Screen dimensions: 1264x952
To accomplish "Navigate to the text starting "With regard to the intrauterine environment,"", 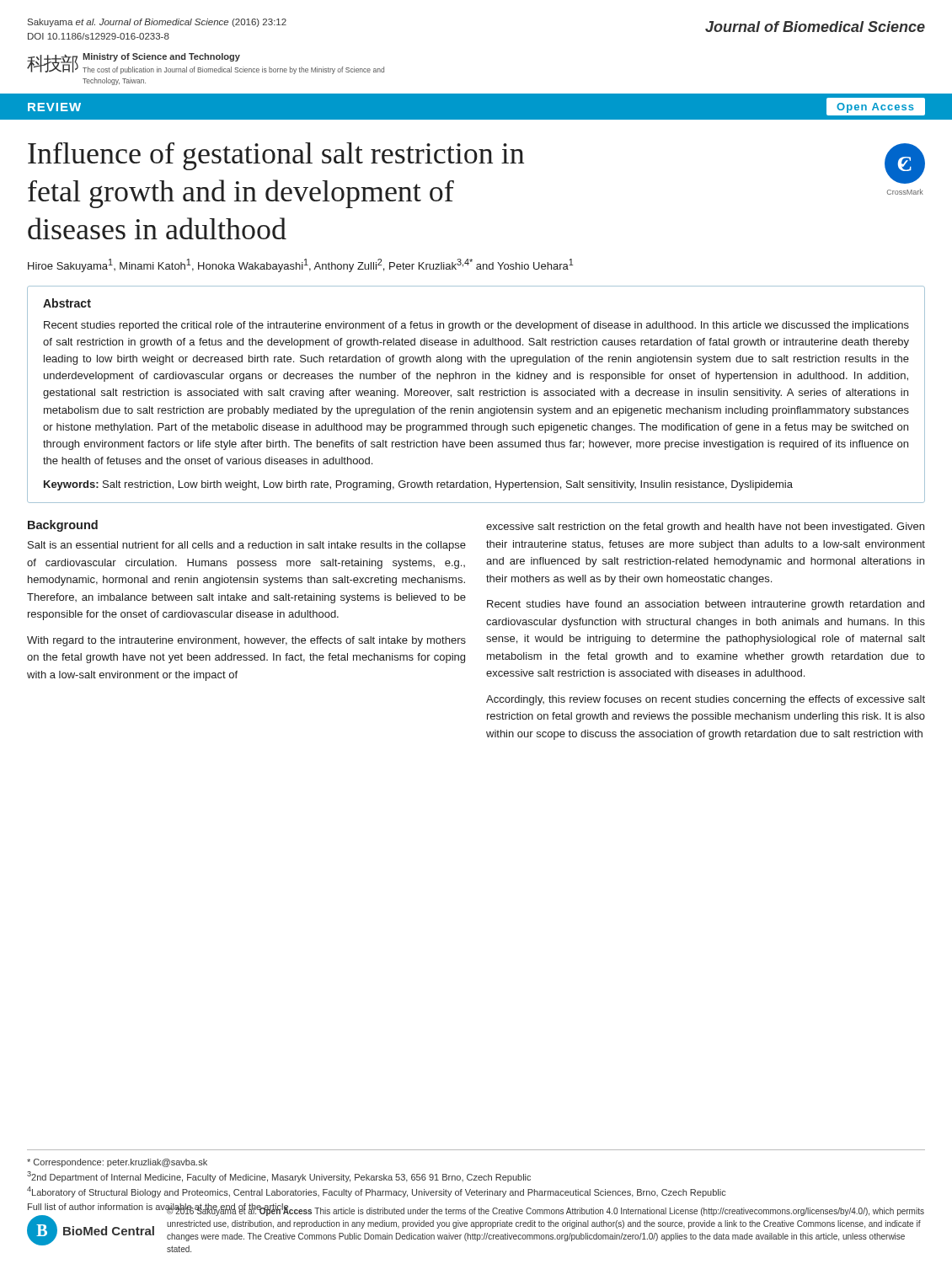I will point(246,657).
